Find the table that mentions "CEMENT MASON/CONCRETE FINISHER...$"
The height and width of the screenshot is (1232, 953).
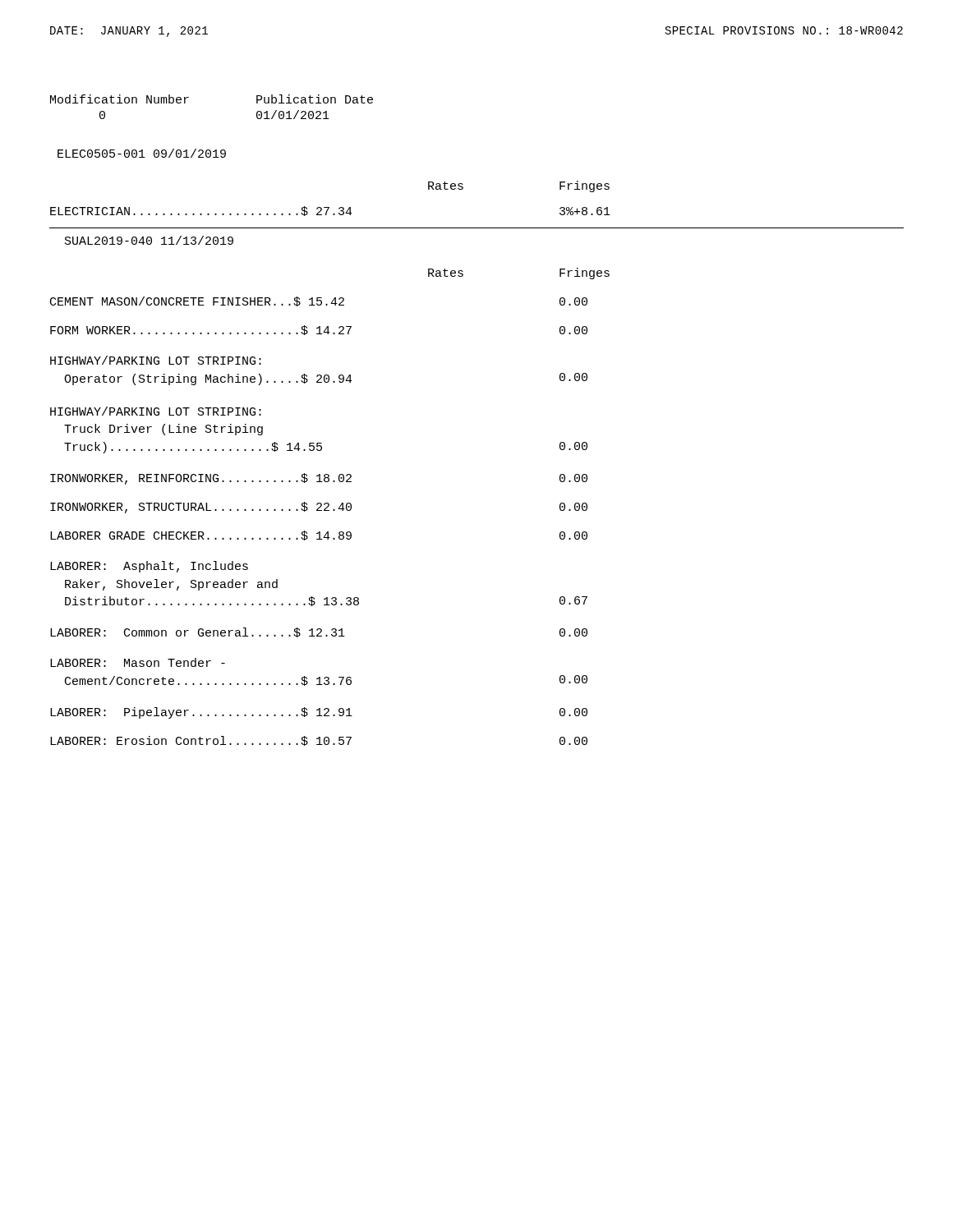(476, 522)
